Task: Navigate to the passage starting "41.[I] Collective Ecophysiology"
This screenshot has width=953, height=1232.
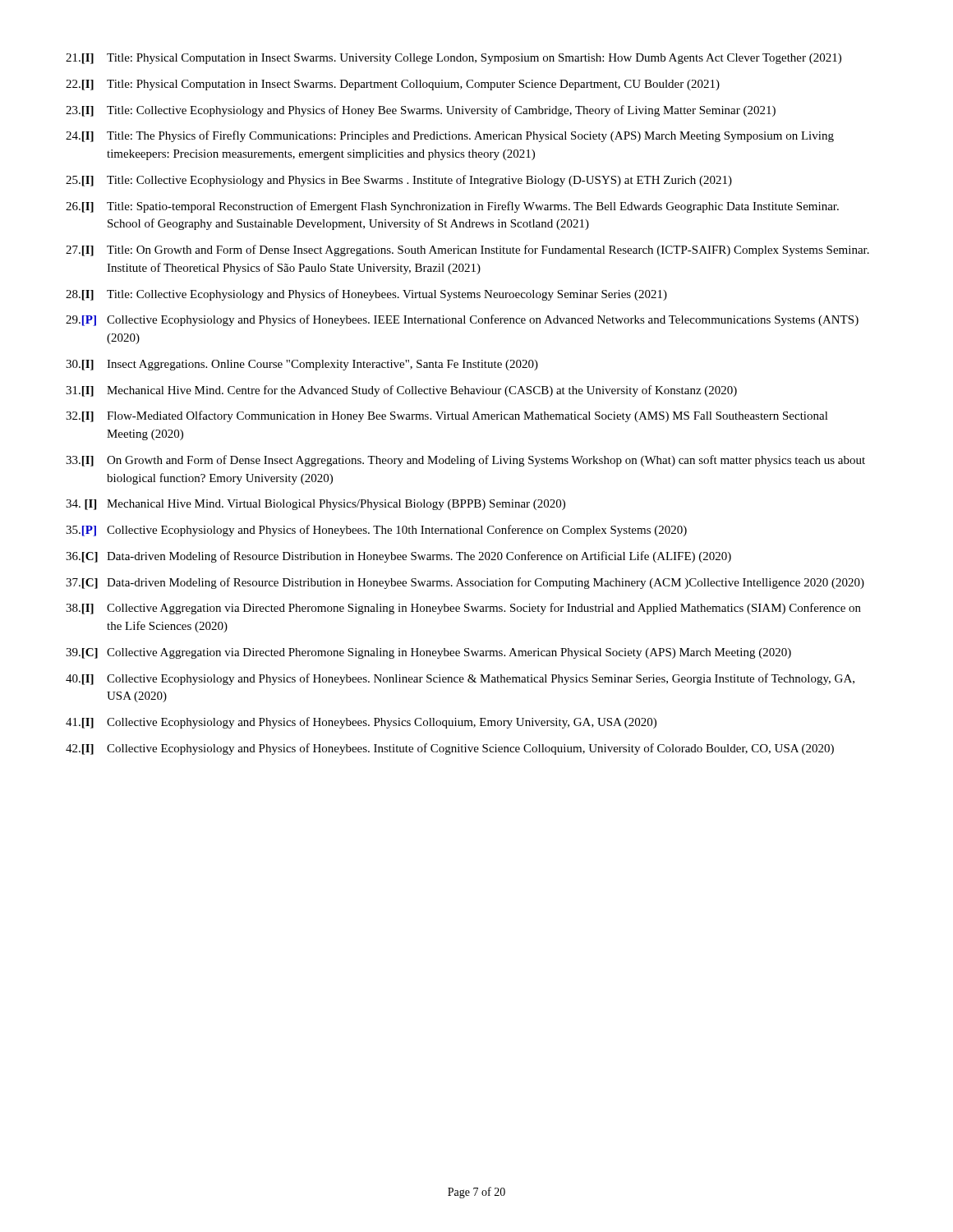Action: point(468,723)
